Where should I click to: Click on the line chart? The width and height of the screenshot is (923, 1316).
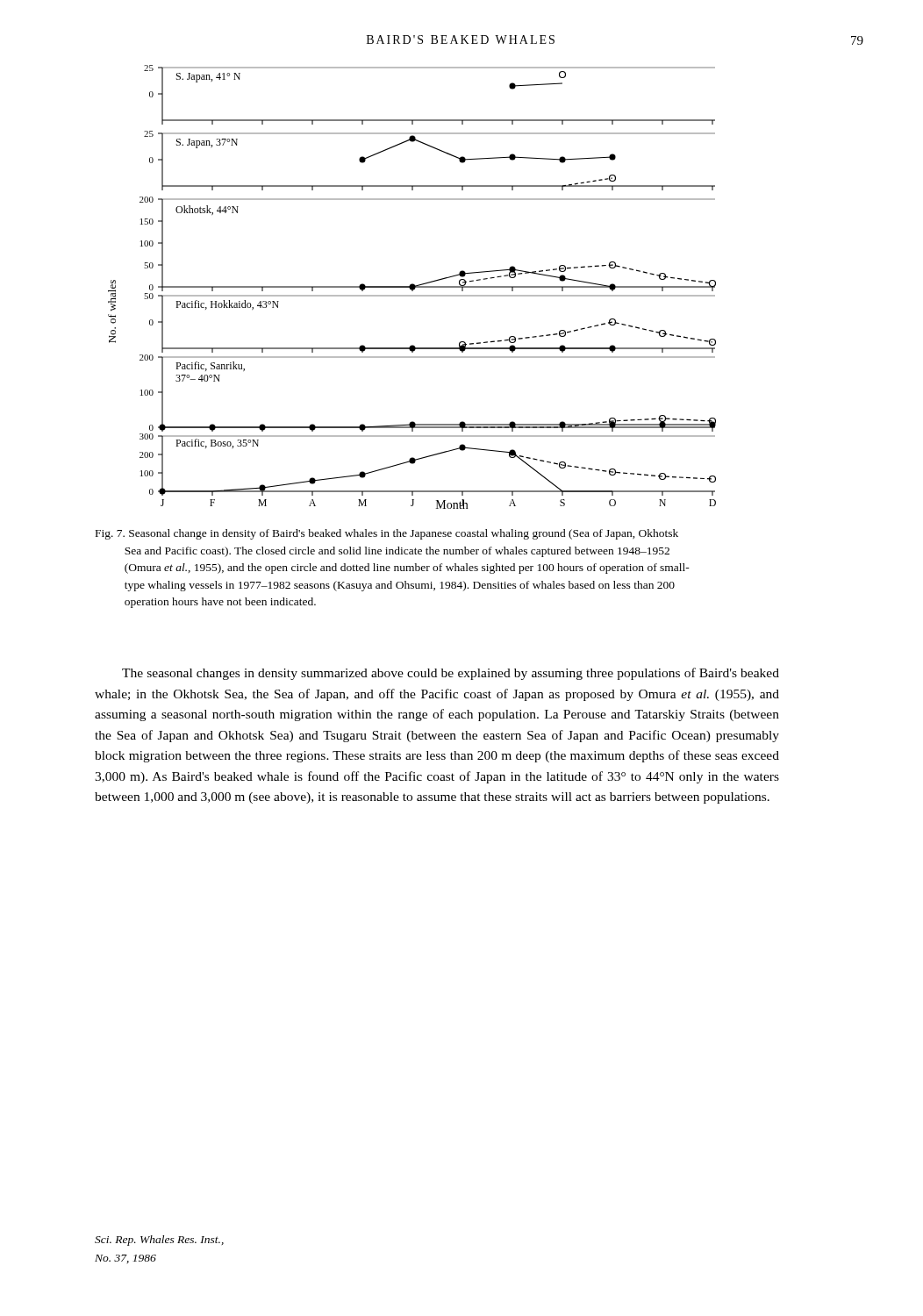pos(426,285)
